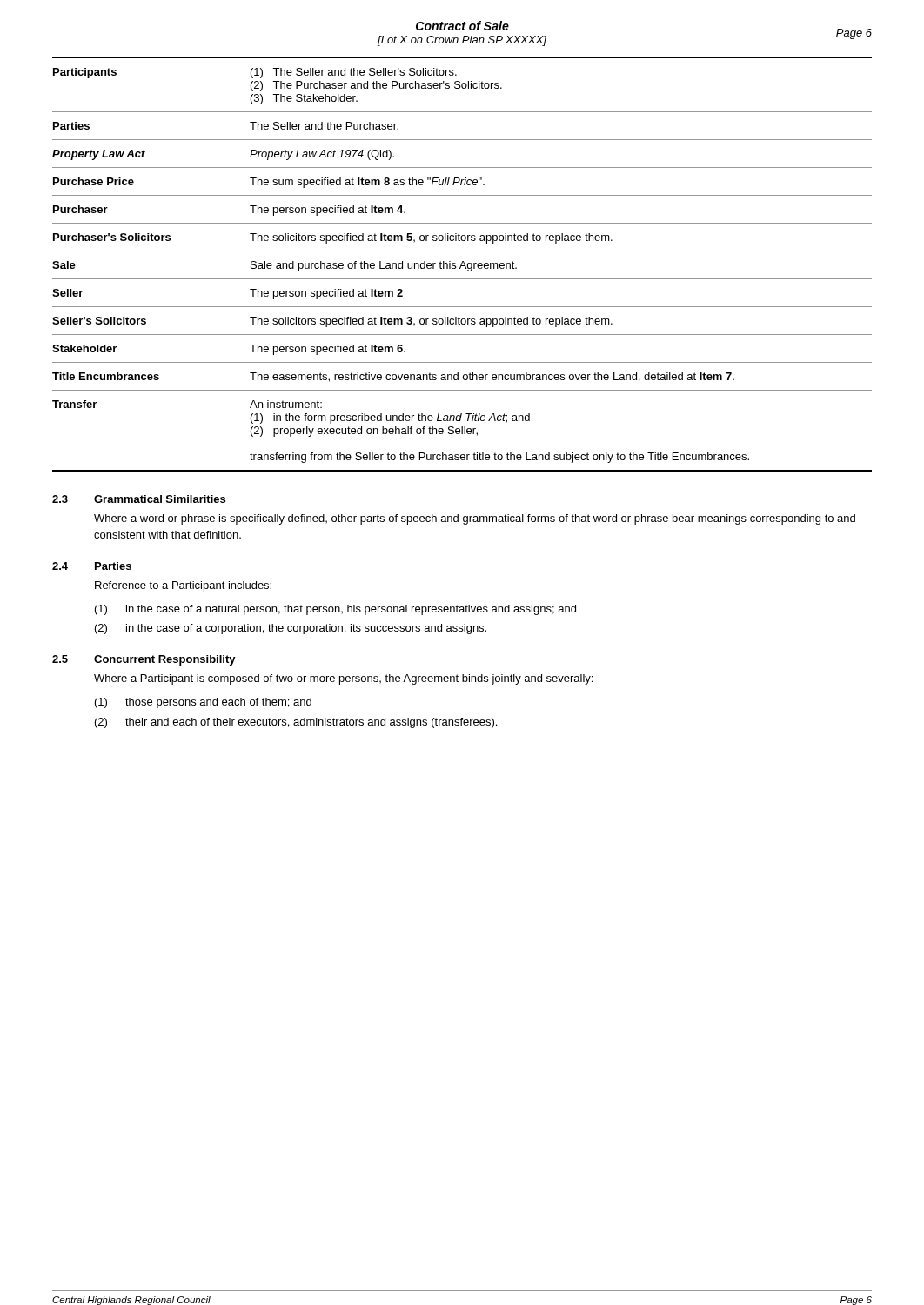This screenshot has width=924, height=1305.
Task: Click on the list item with the text "(1) those persons and each of"
Action: pos(203,703)
